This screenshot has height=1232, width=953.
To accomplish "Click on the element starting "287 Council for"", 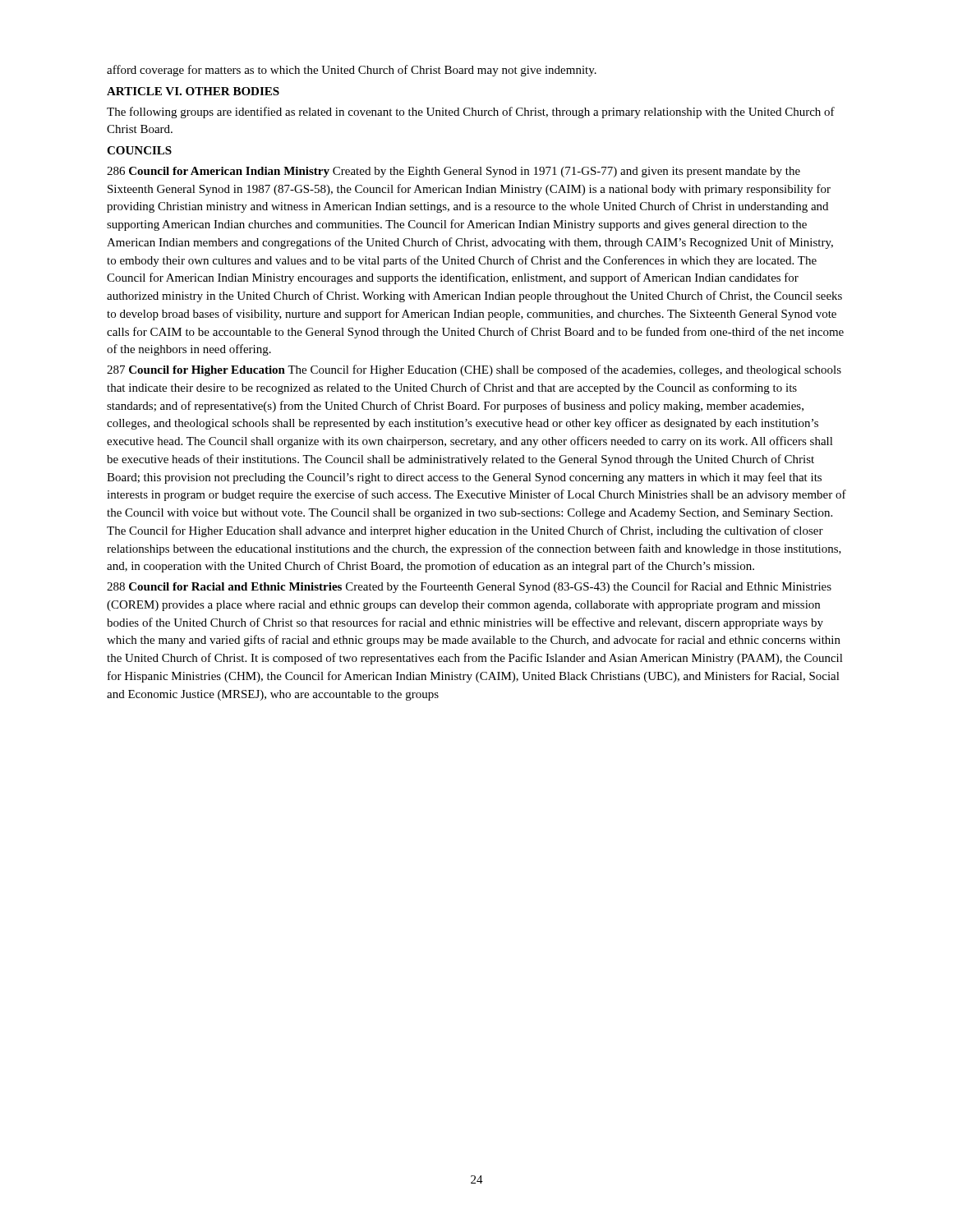I will (x=476, y=468).
